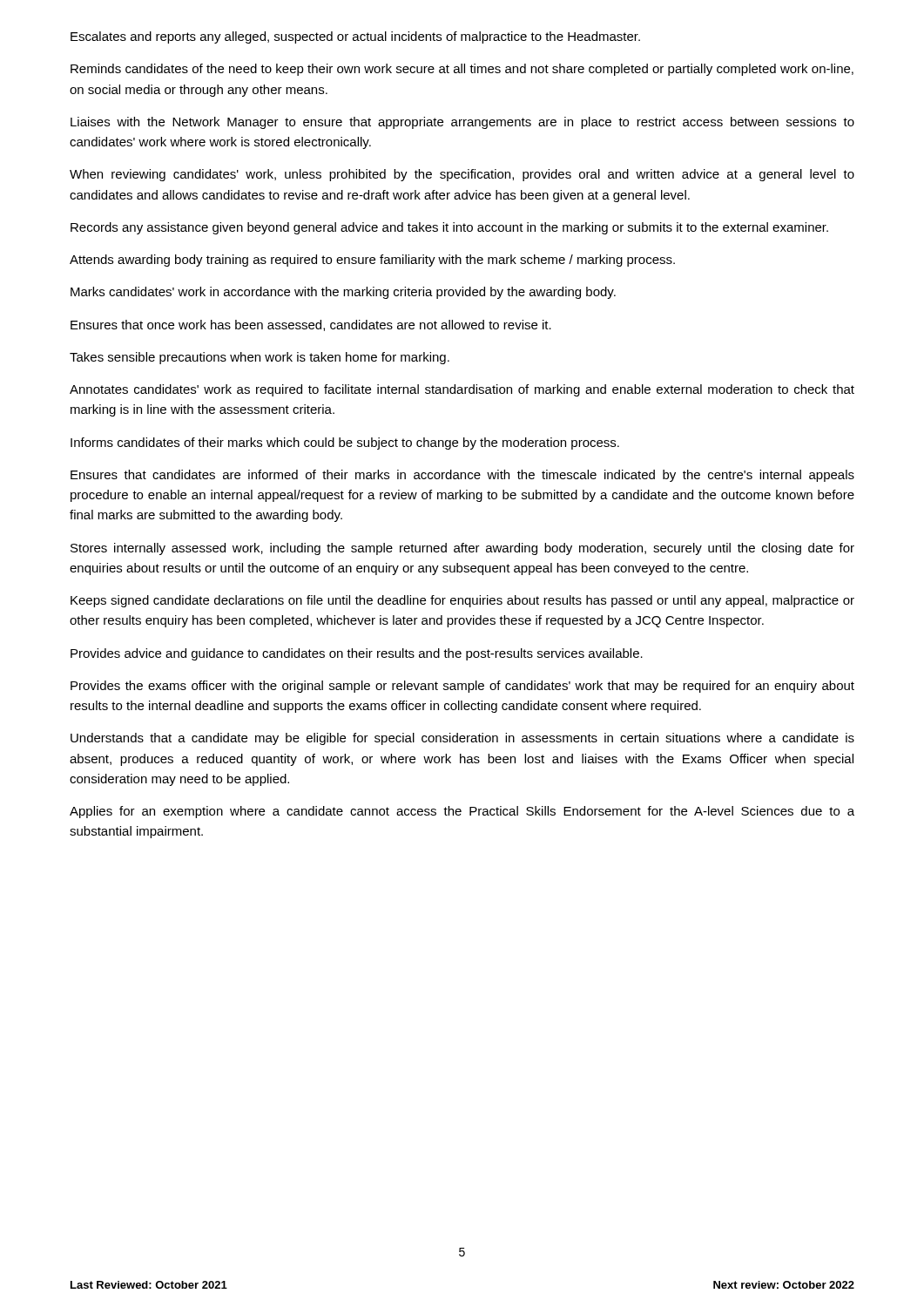Find the list item containing "When reviewing candidates' work, unless"
Screen dimensions: 1307x924
(x=462, y=184)
